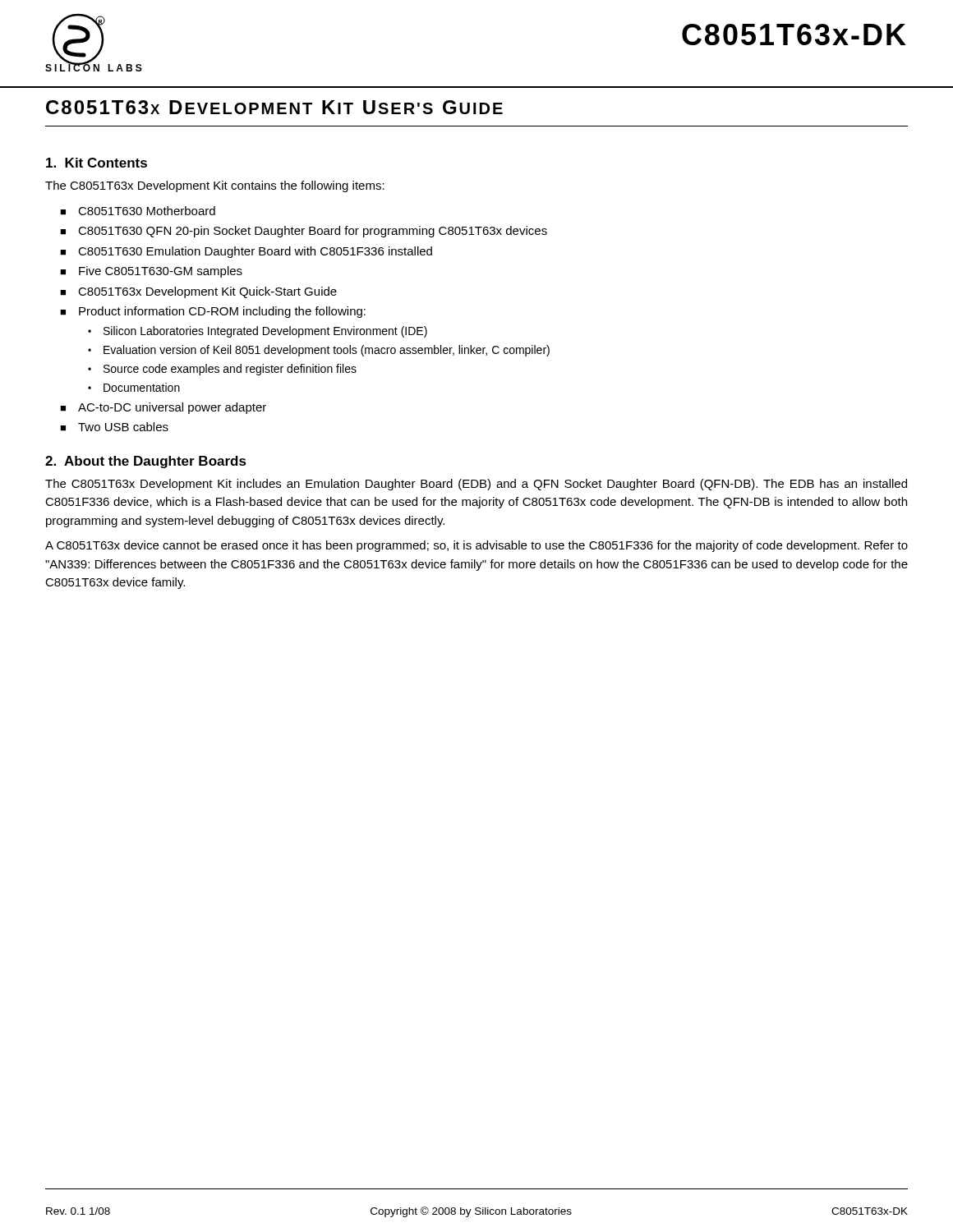
Task: Locate the text "■ Two USB cables"
Action: 114,427
